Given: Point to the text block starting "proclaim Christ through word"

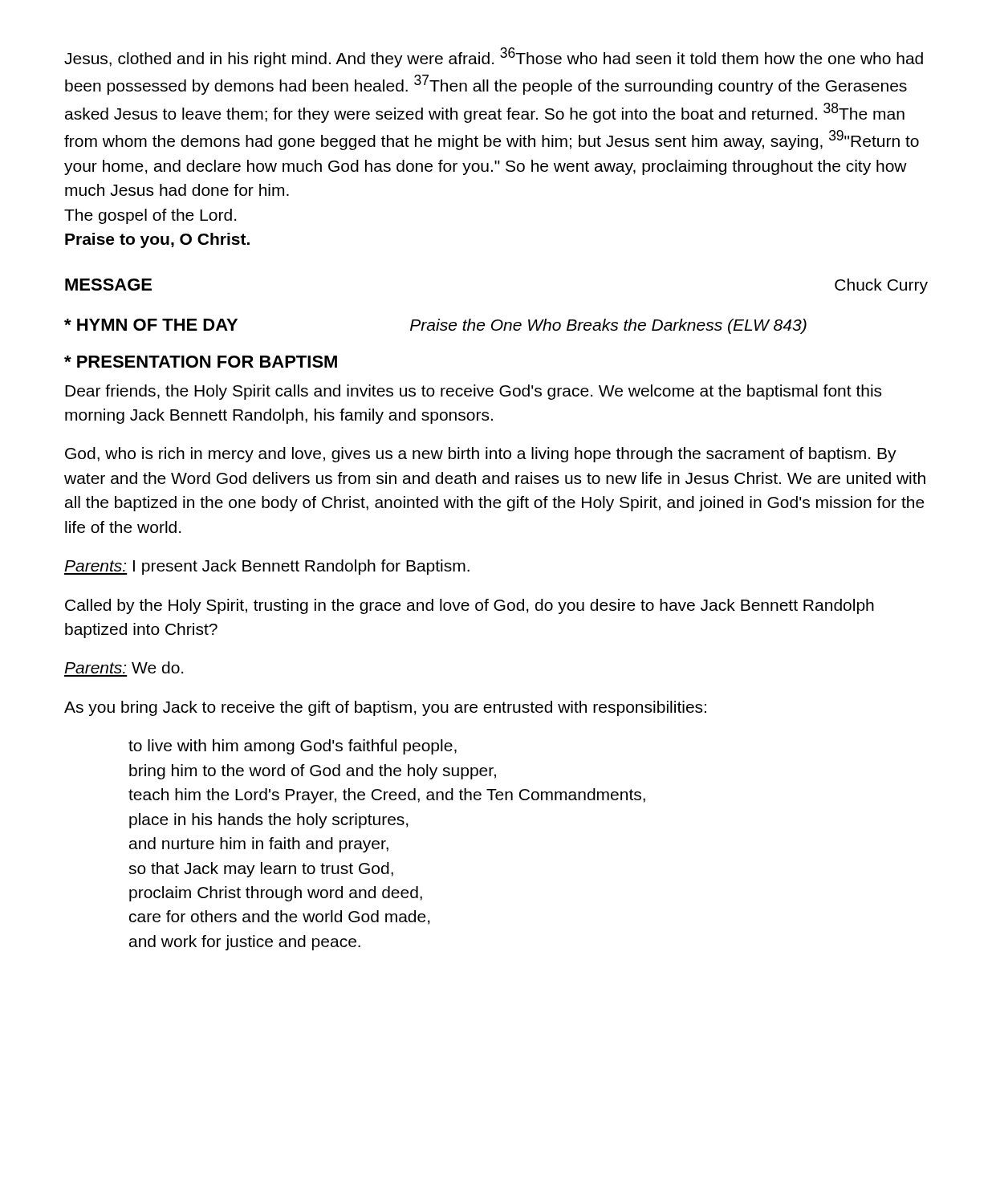Looking at the screenshot, I should click(276, 892).
